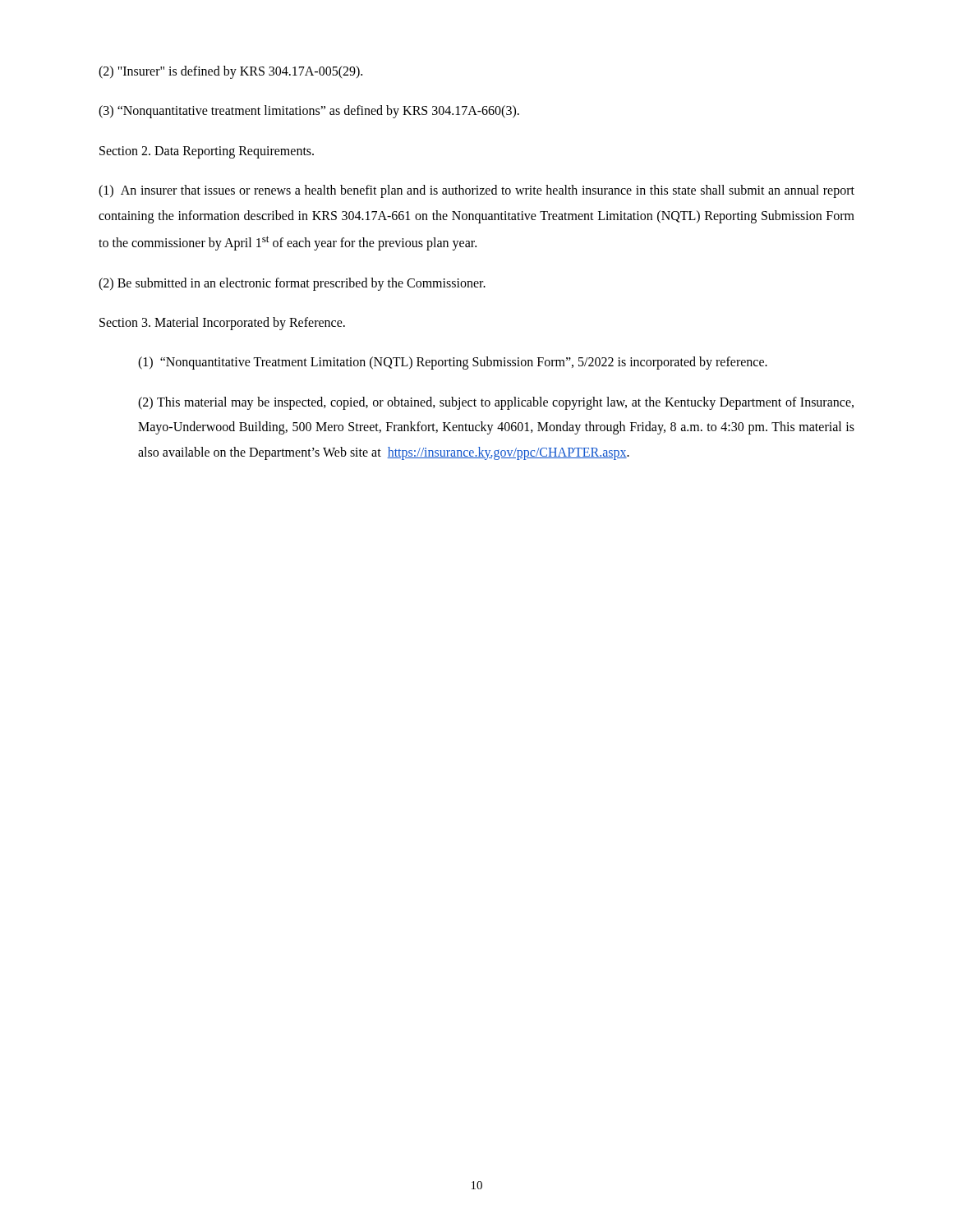Select the text block containing "(2) "Insurer" is"
This screenshot has width=953, height=1232.
[x=231, y=71]
